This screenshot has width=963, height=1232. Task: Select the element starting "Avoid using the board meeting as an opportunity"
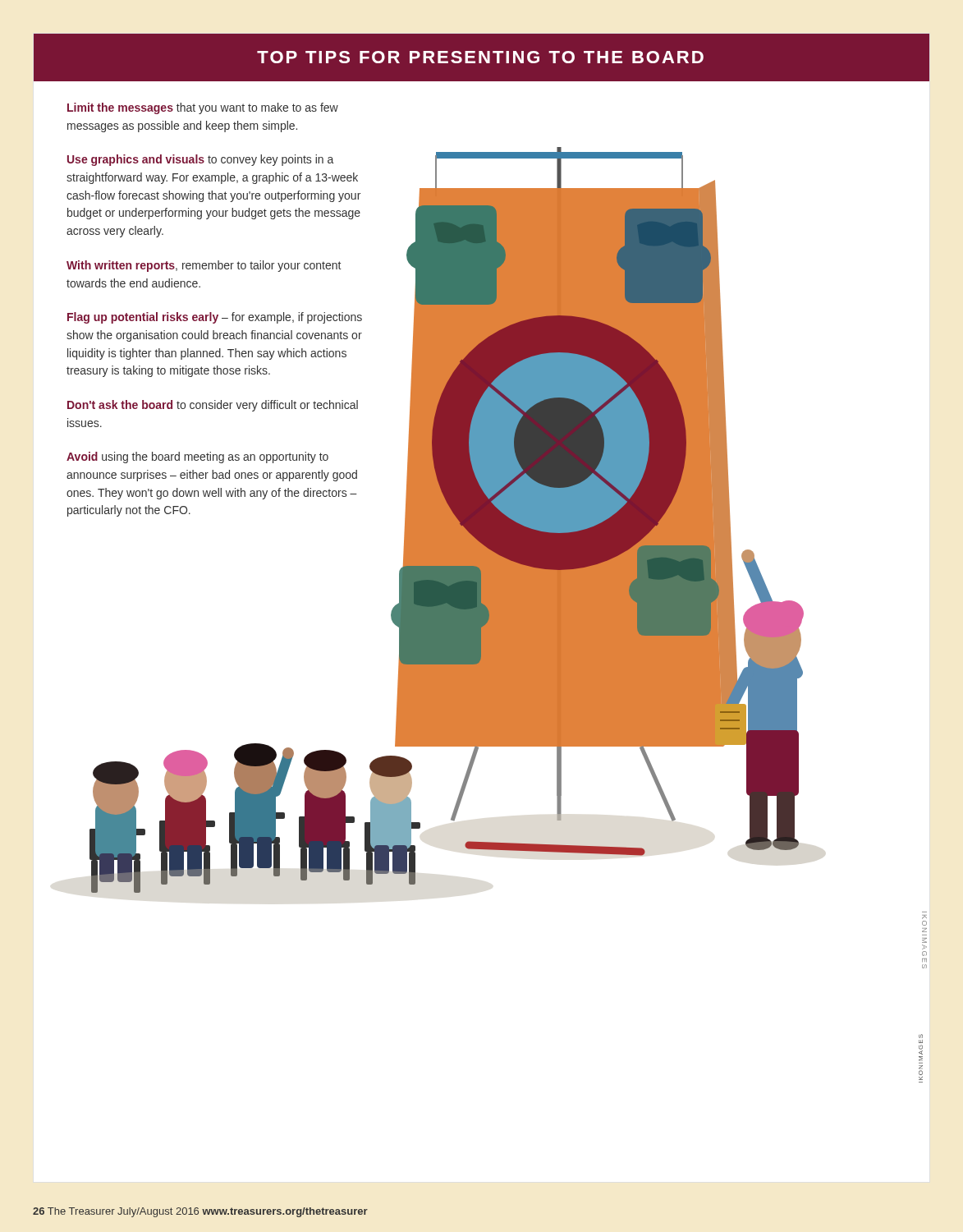(x=212, y=484)
